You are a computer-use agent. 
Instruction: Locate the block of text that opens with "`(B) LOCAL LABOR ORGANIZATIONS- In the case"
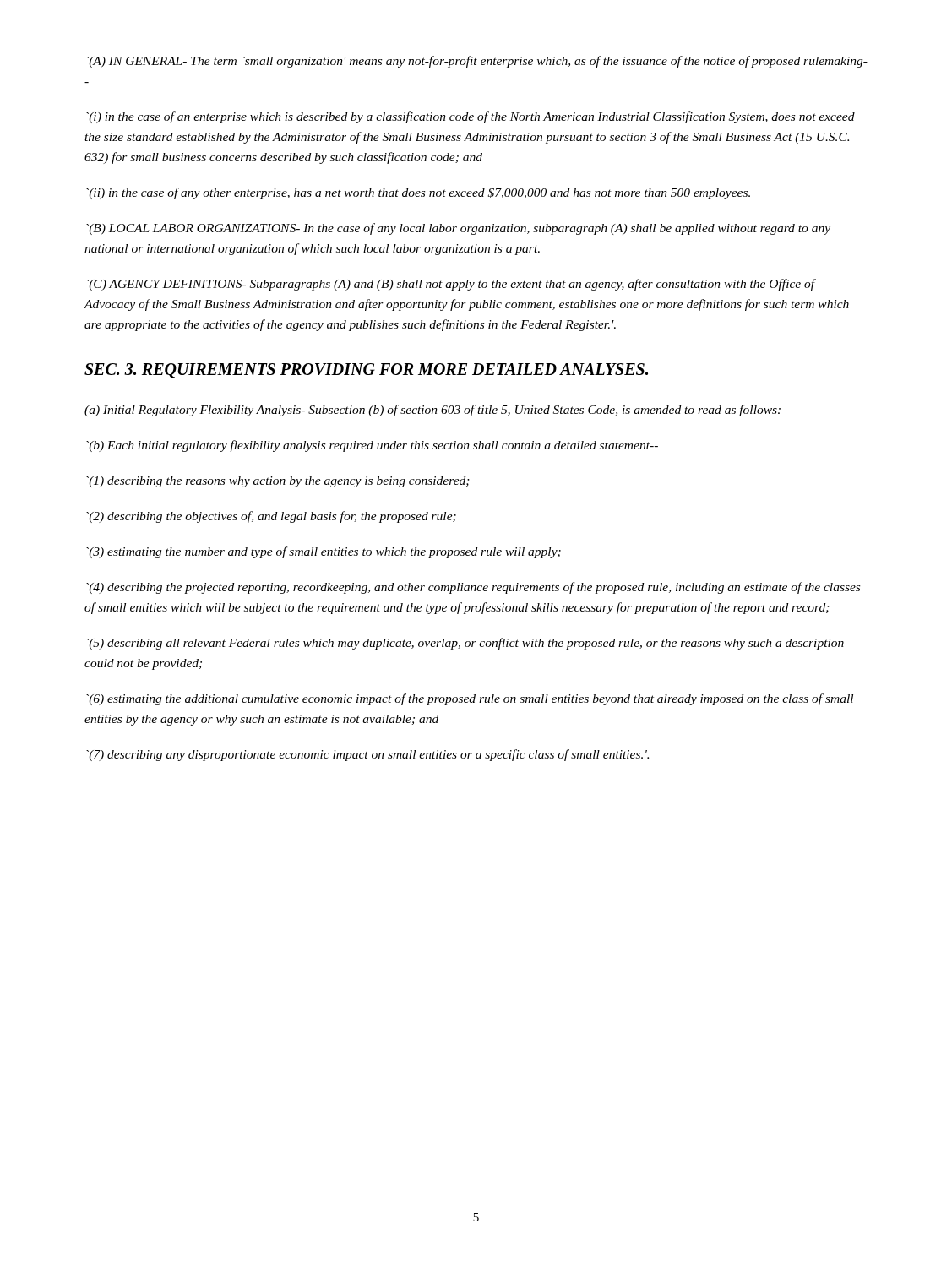457,238
